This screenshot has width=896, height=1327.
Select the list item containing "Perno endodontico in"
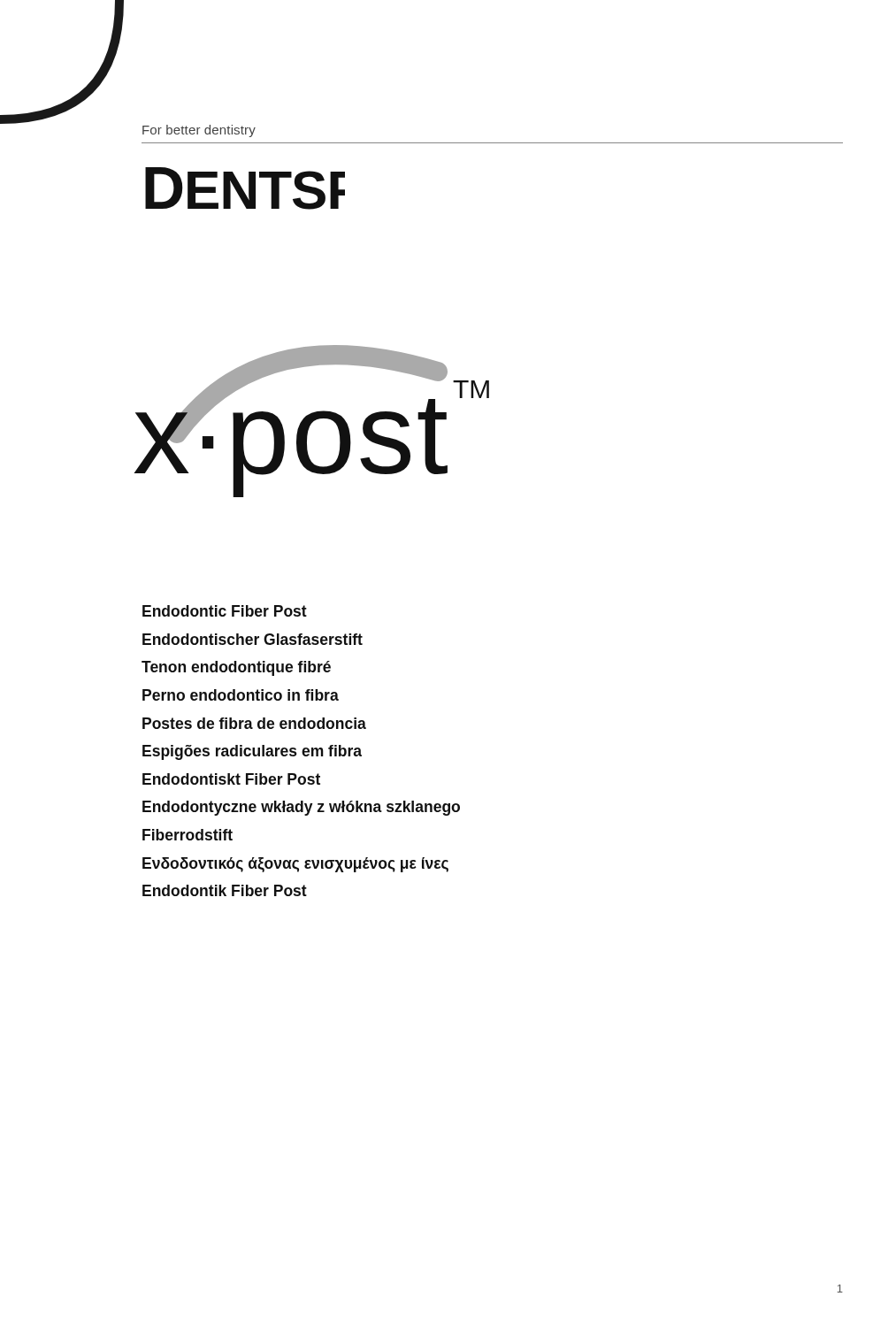tap(240, 695)
